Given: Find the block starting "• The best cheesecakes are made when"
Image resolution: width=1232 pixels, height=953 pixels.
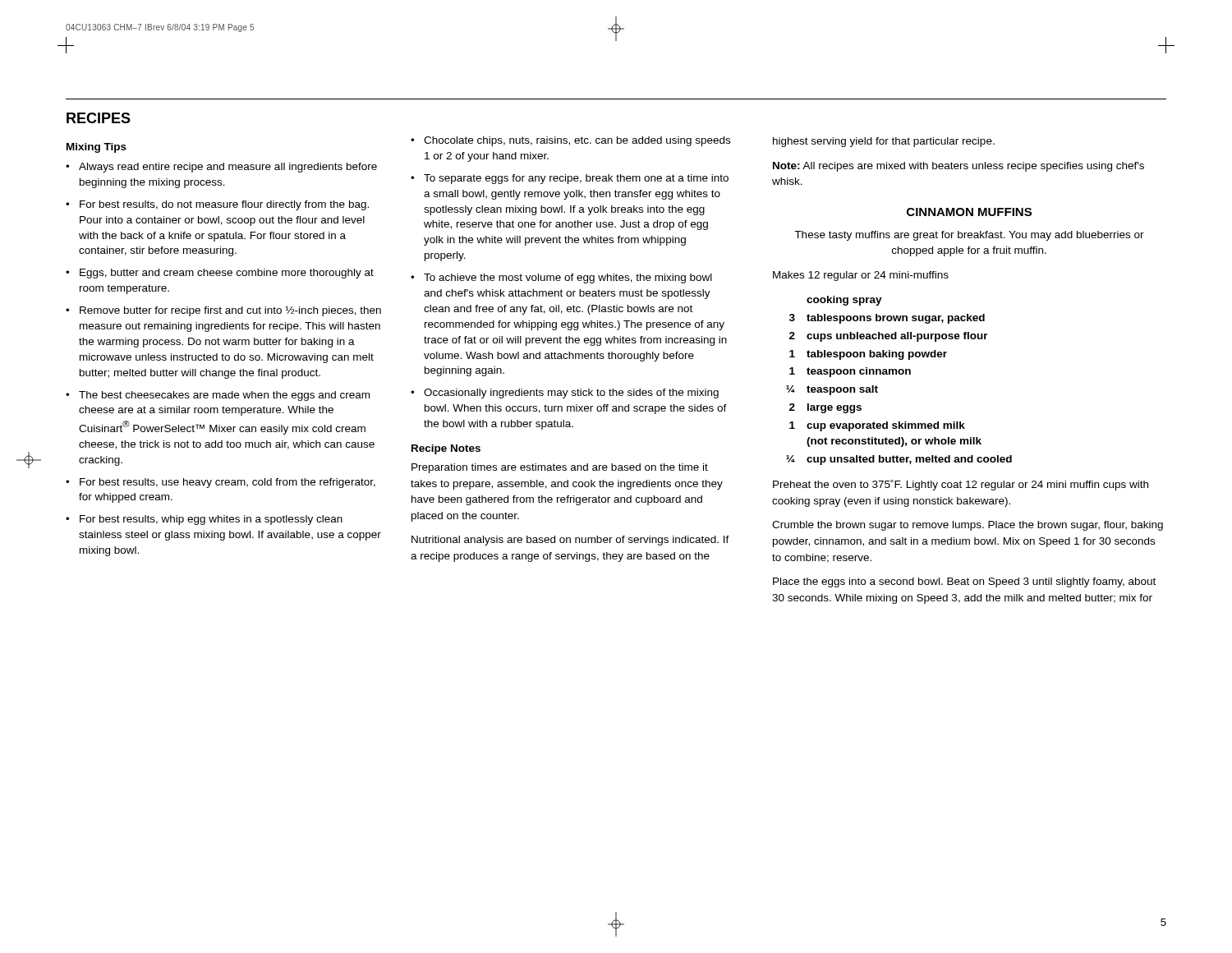Looking at the screenshot, I should click(x=226, y=428).
